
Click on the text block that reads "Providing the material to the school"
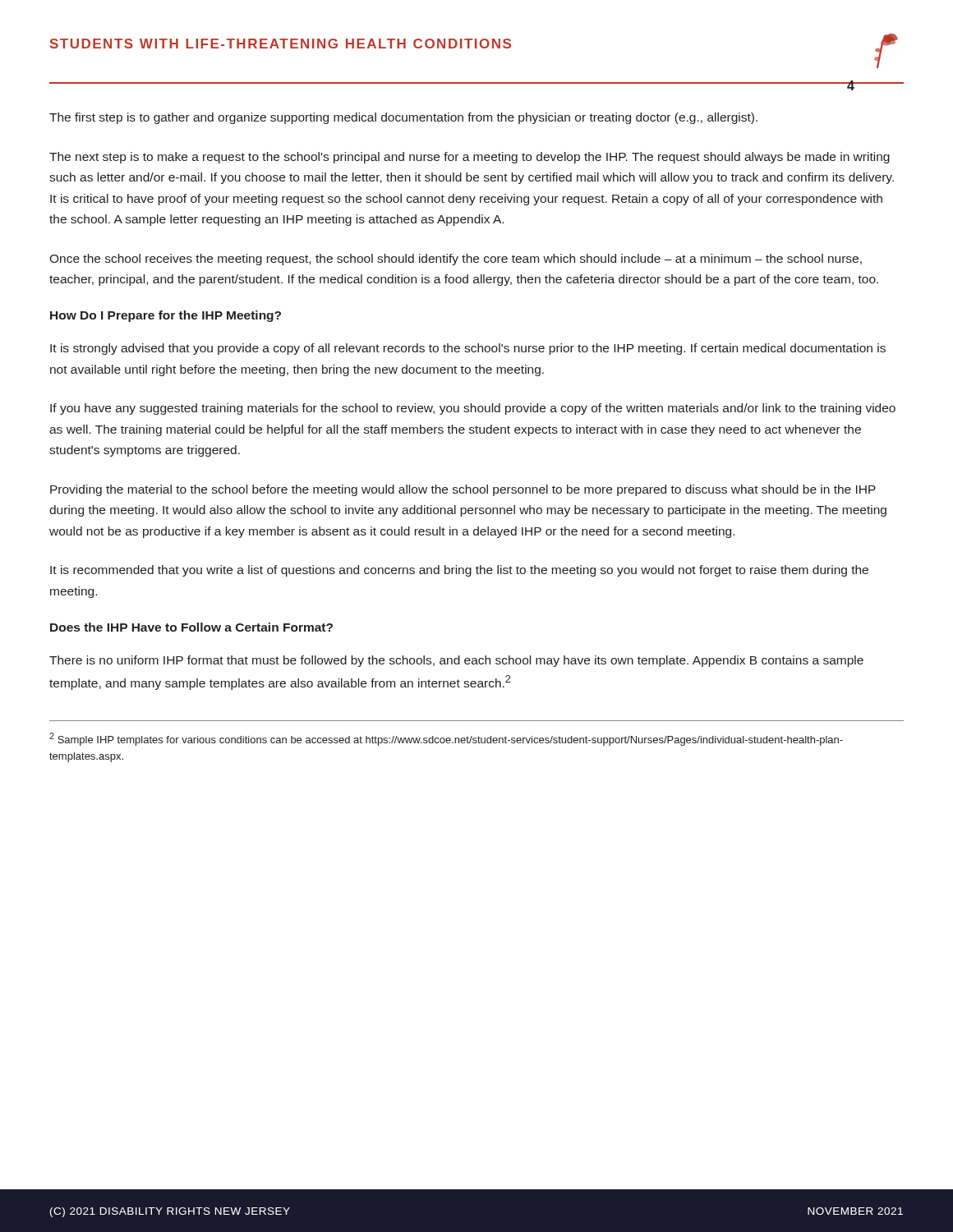468,510
